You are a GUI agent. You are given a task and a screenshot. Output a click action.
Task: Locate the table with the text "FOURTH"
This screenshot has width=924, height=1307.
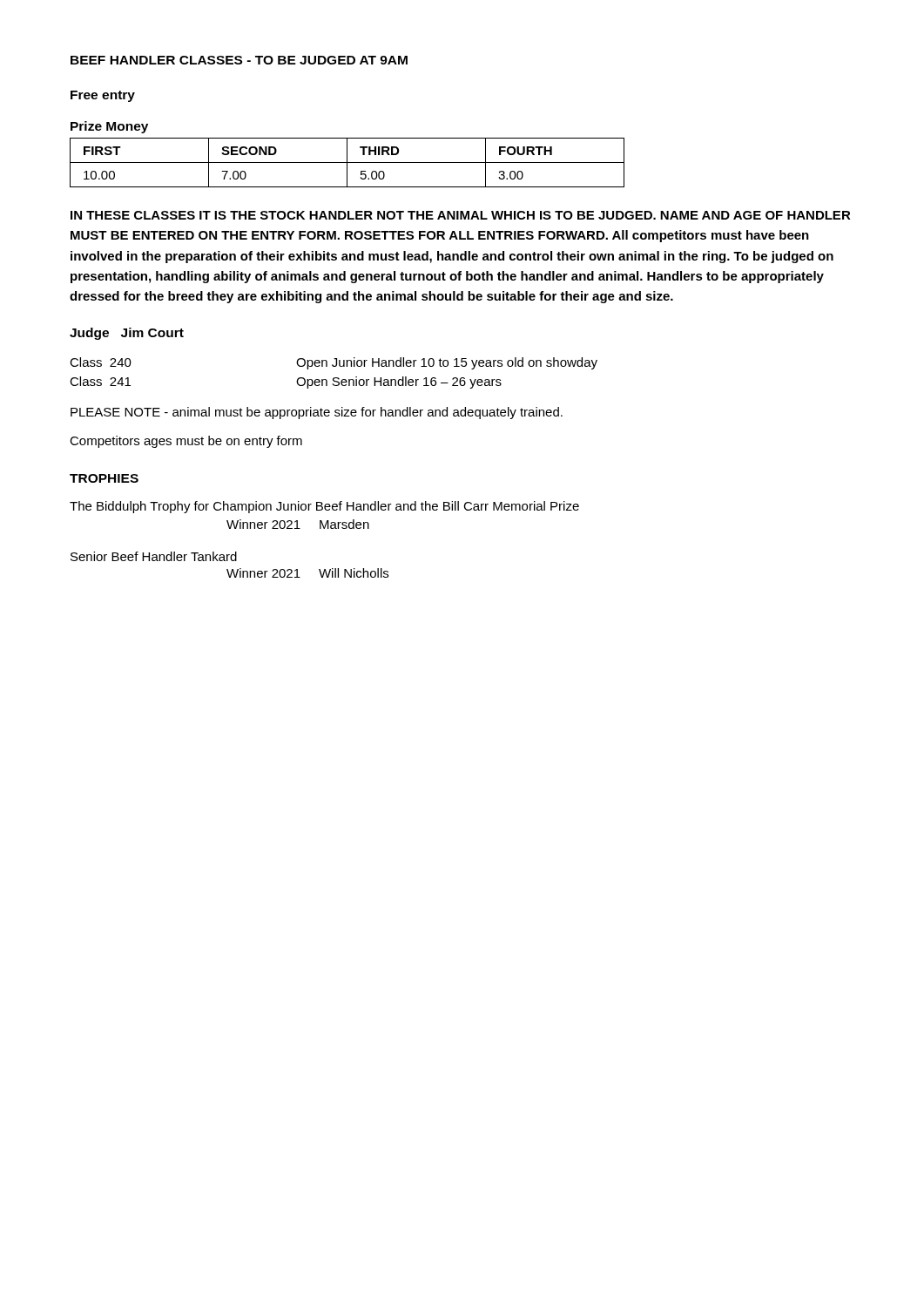pos(462,162)
